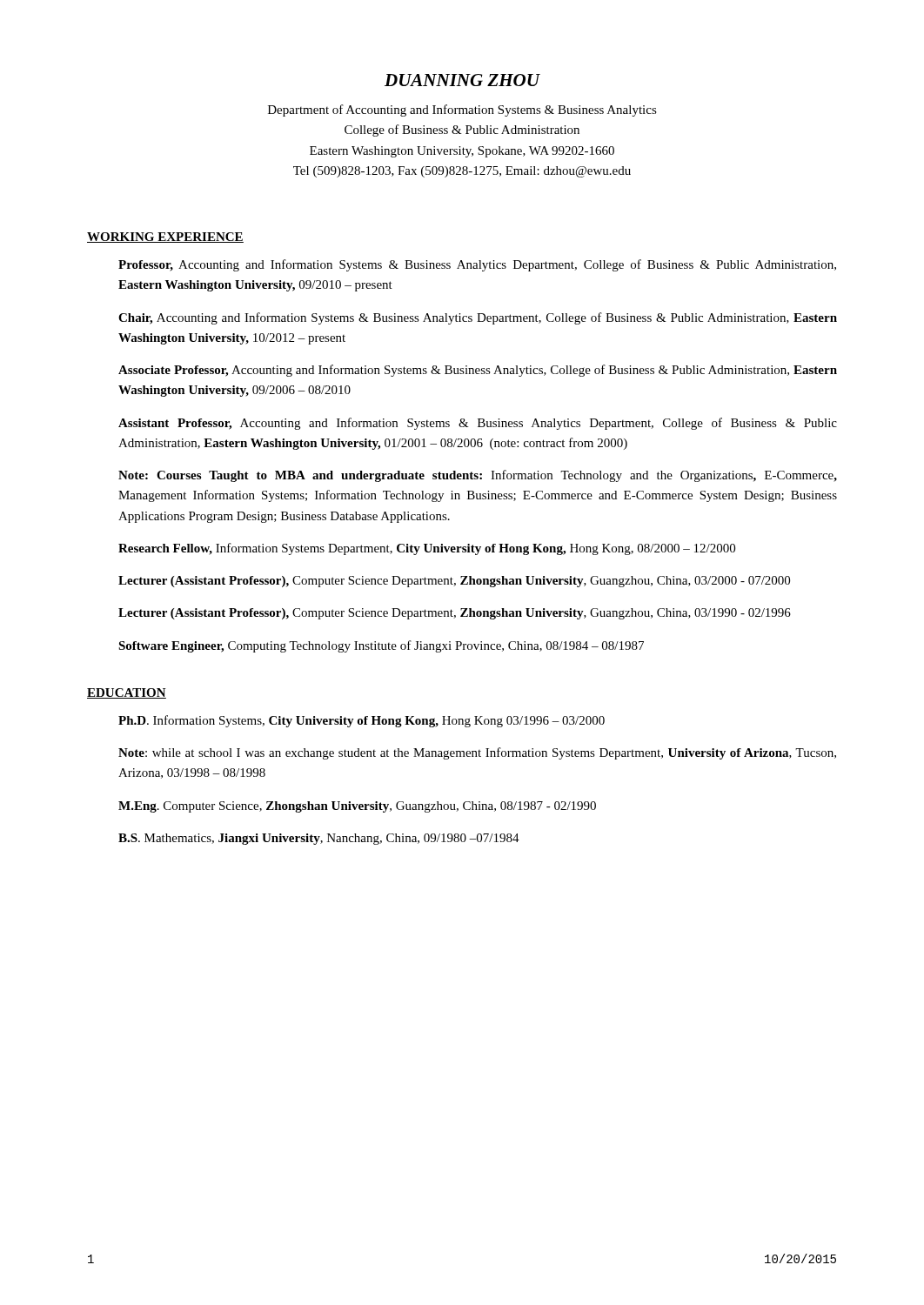Viewport: 924px width, 1305px height.
Task: Navigate to the block starting "Chair, Accounting and Information Systems"
Action: pyautogui.click(x=478, y=327)
